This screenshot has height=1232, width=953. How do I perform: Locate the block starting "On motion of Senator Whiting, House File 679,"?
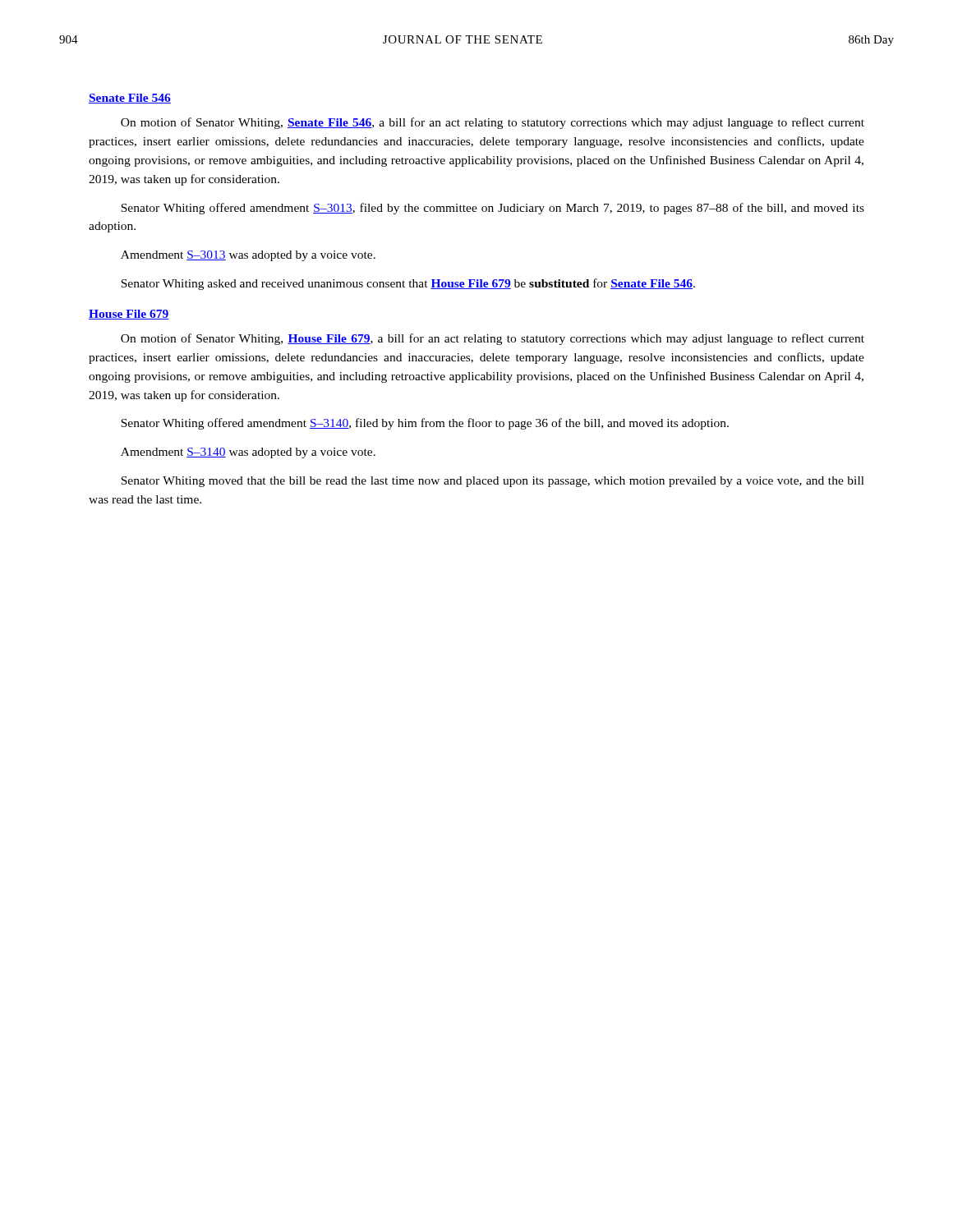pyautogui.click(x=476, y=366)
